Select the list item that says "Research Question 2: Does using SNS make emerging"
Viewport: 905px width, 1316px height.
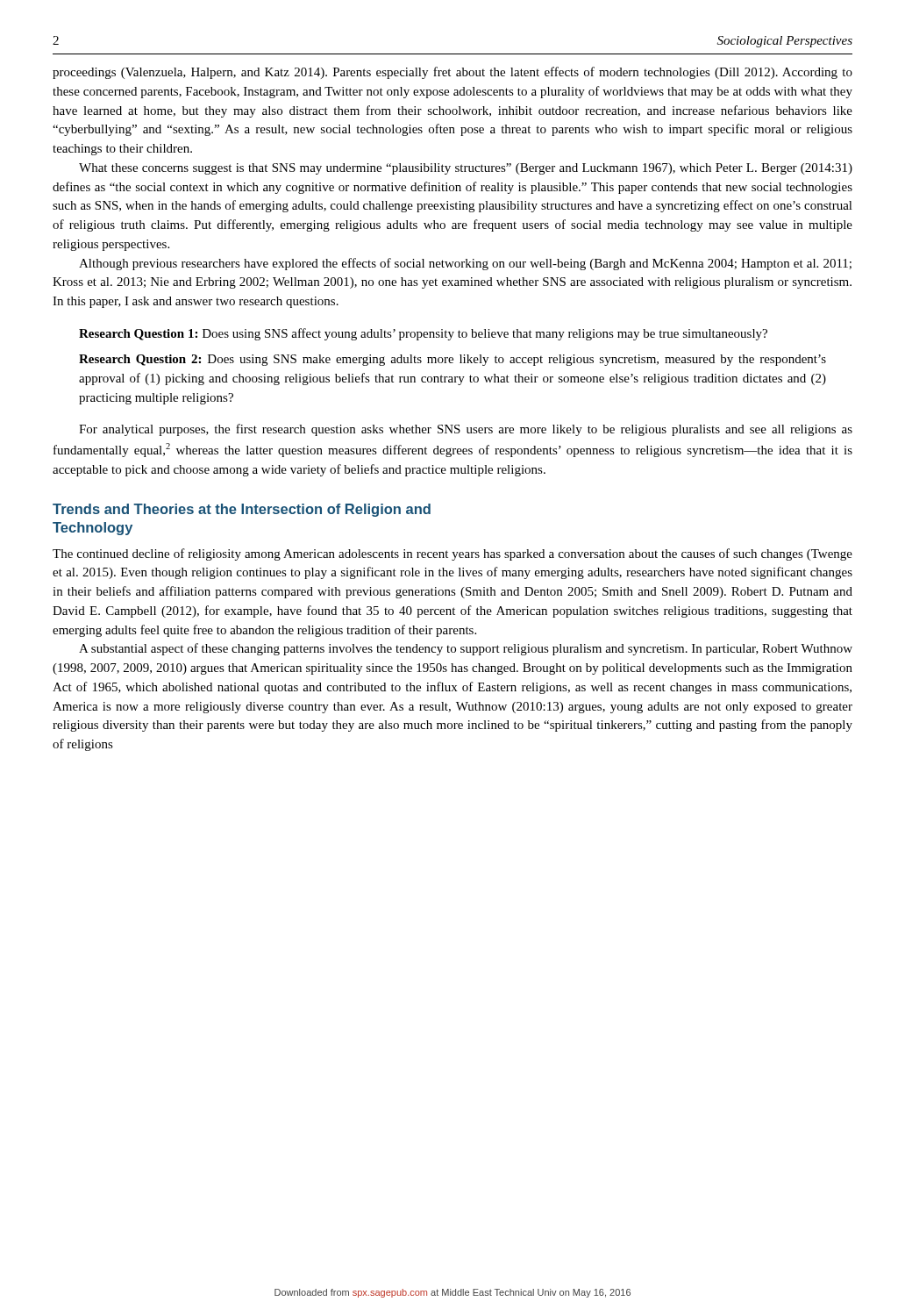(452, 379)
